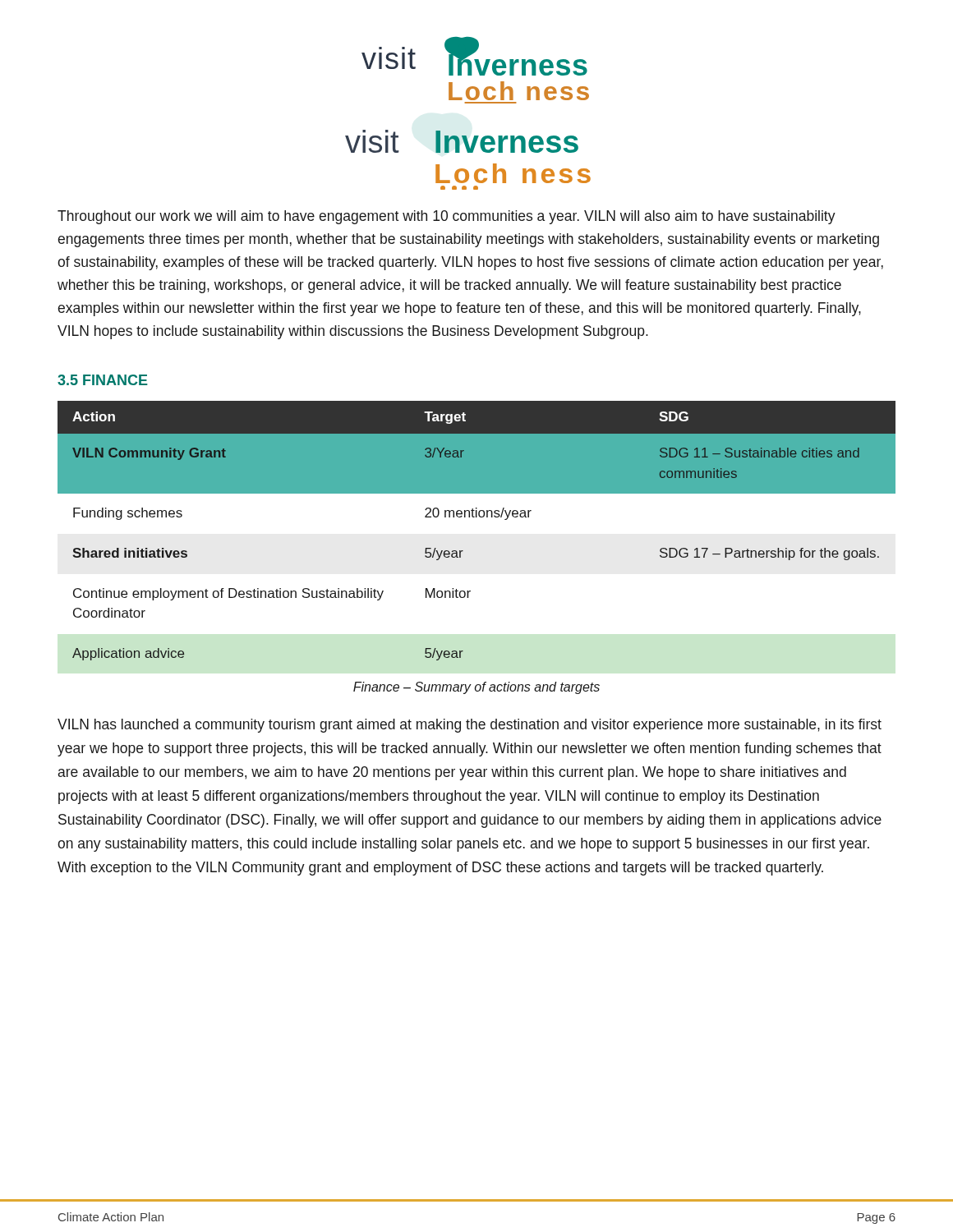Viewport: 953px width, 1232px height.
Task: Point to the passage starting "Throughout our work we will aim to"
Action: 471,274
